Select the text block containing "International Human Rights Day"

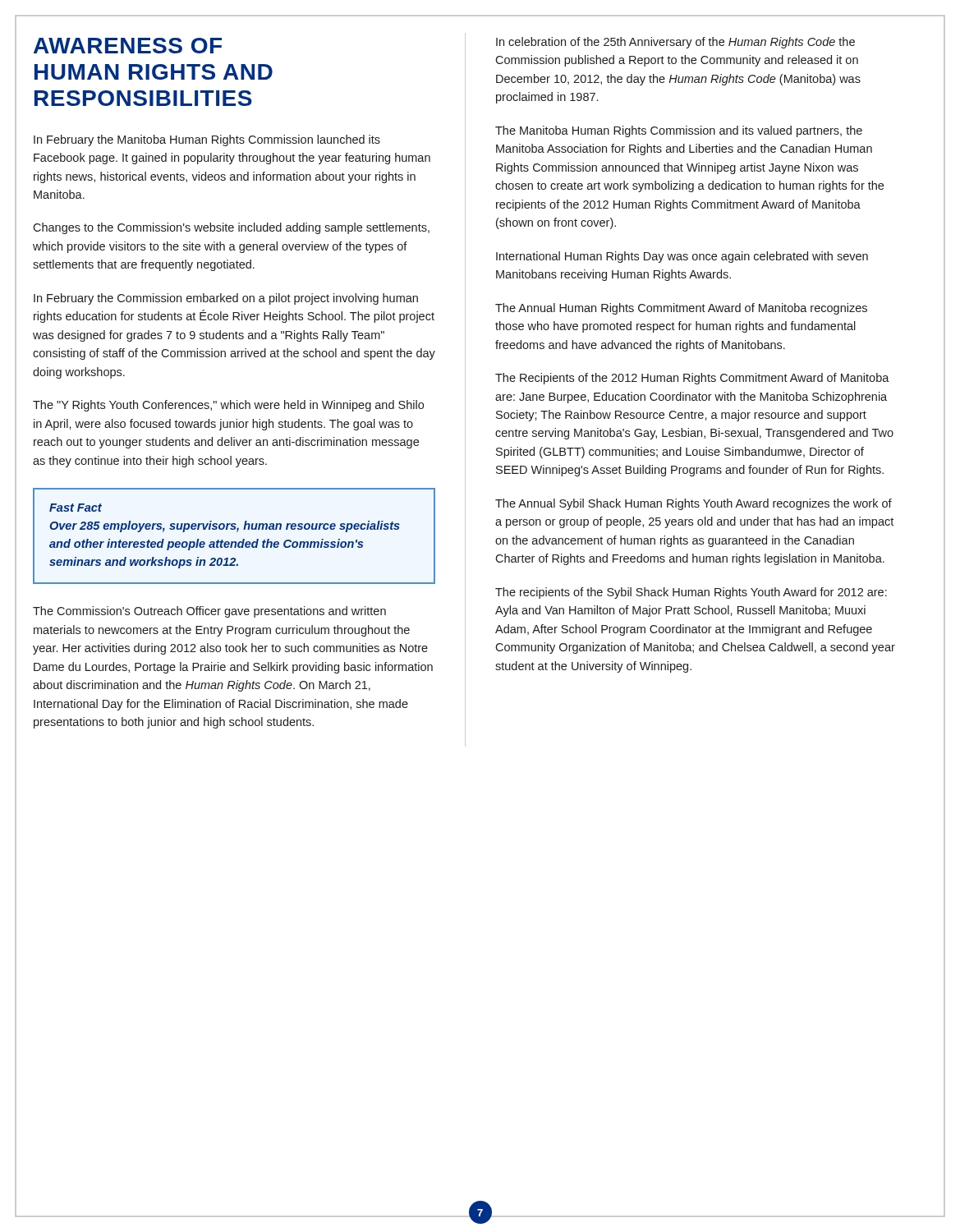pos(682,265)
